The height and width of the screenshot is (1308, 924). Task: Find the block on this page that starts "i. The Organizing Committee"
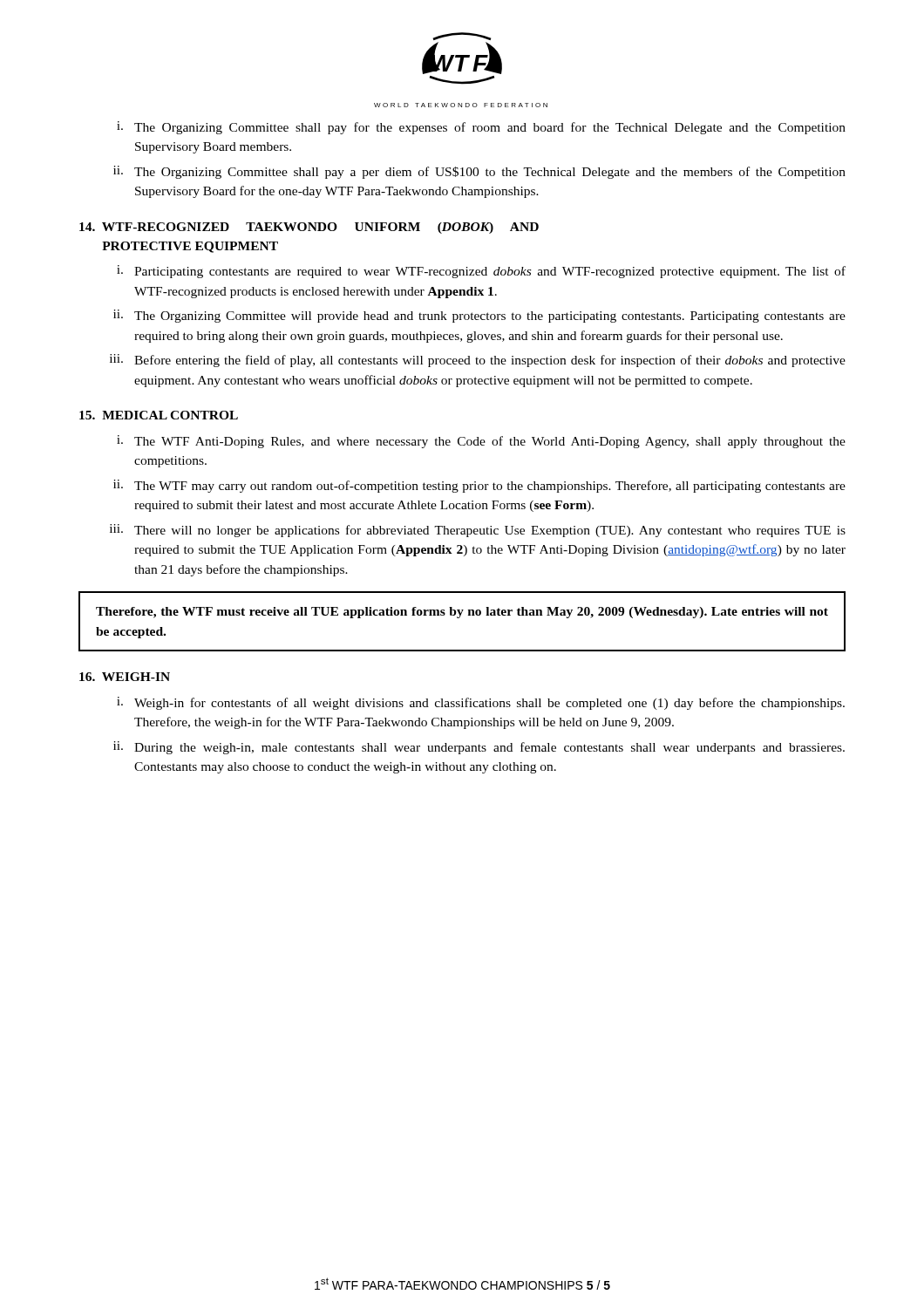(x=462, y=137)
